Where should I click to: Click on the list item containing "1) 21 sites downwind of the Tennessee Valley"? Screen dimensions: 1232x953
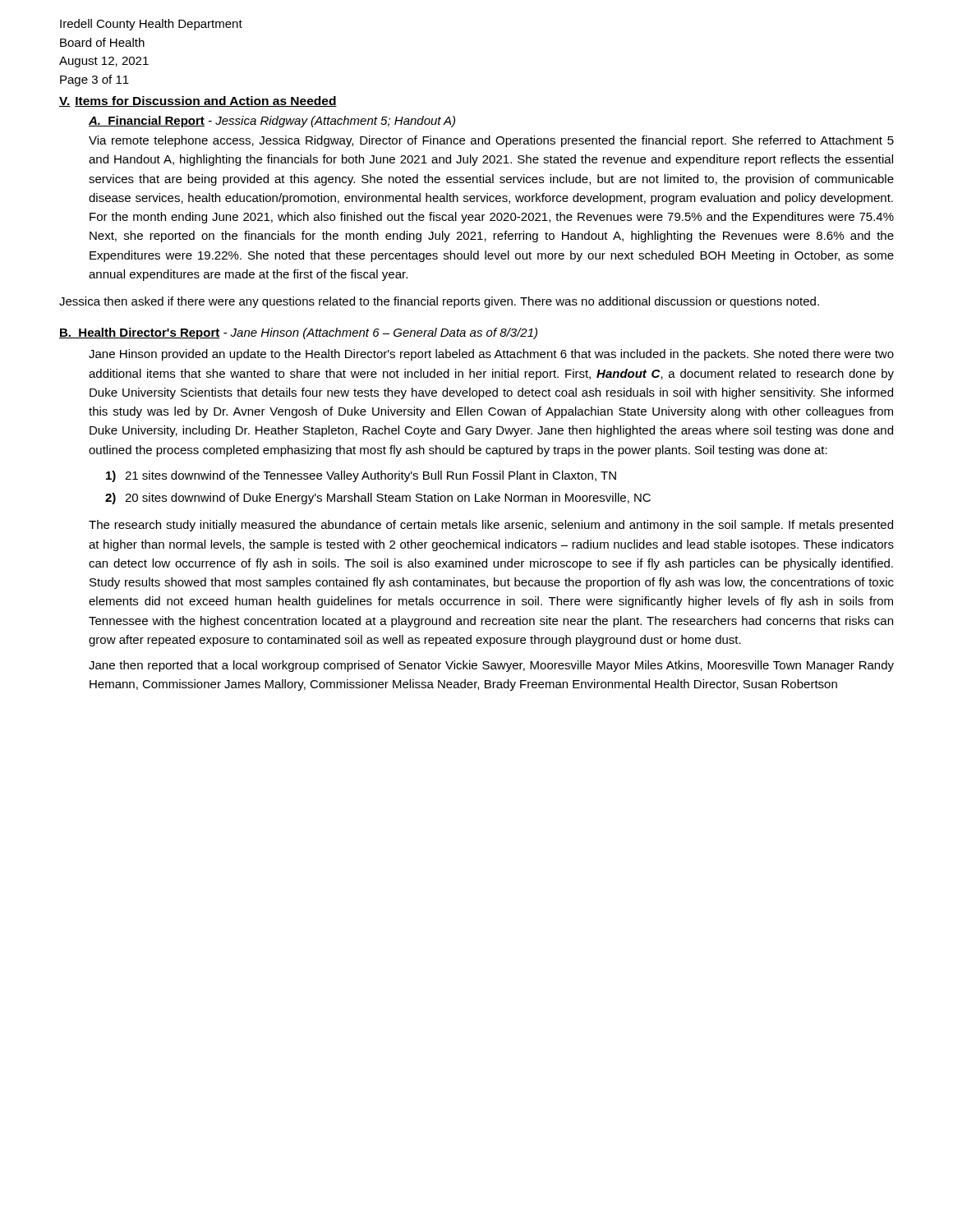[x=499, y=475]
